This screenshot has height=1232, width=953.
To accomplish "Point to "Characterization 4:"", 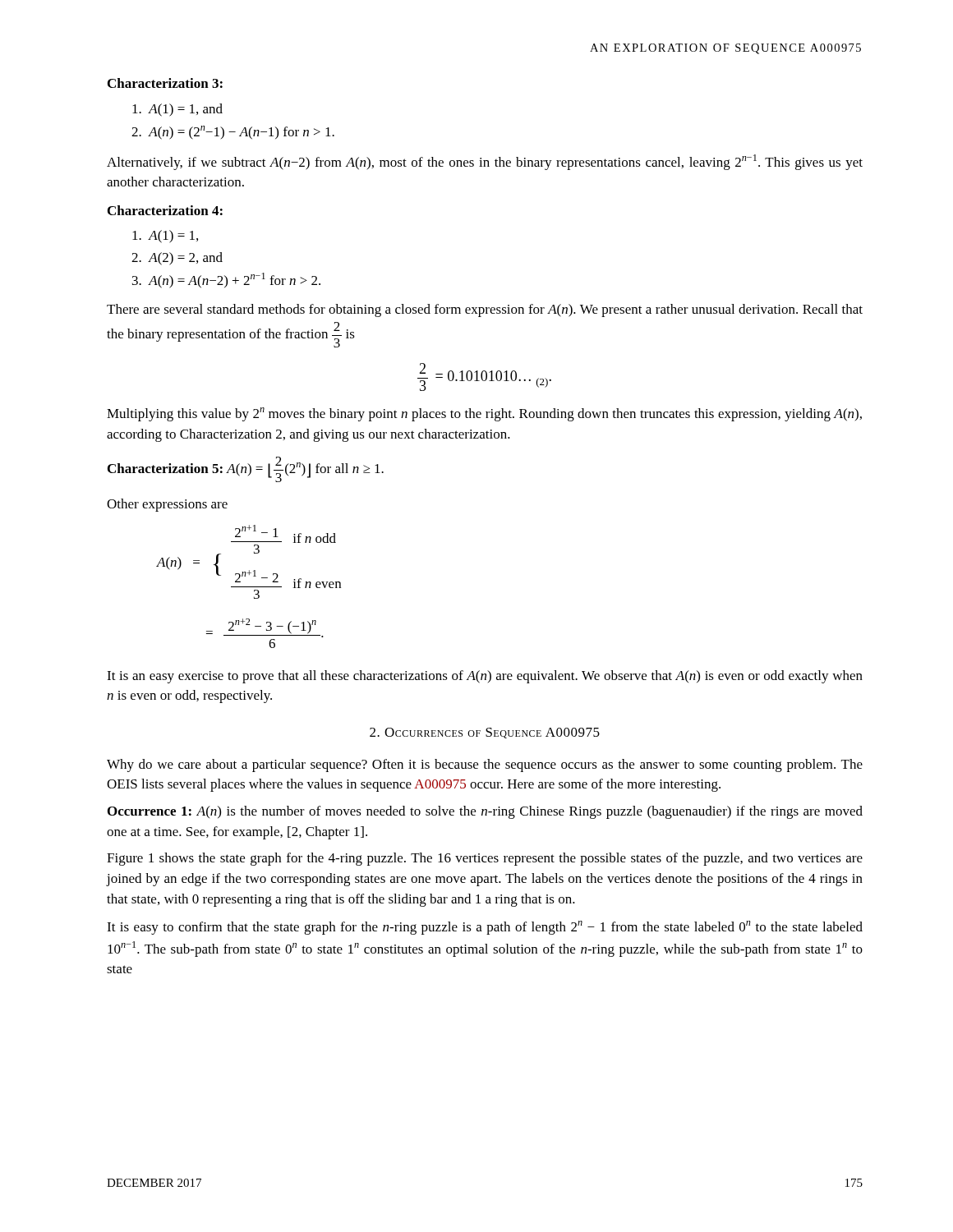I will coord(165,210).
